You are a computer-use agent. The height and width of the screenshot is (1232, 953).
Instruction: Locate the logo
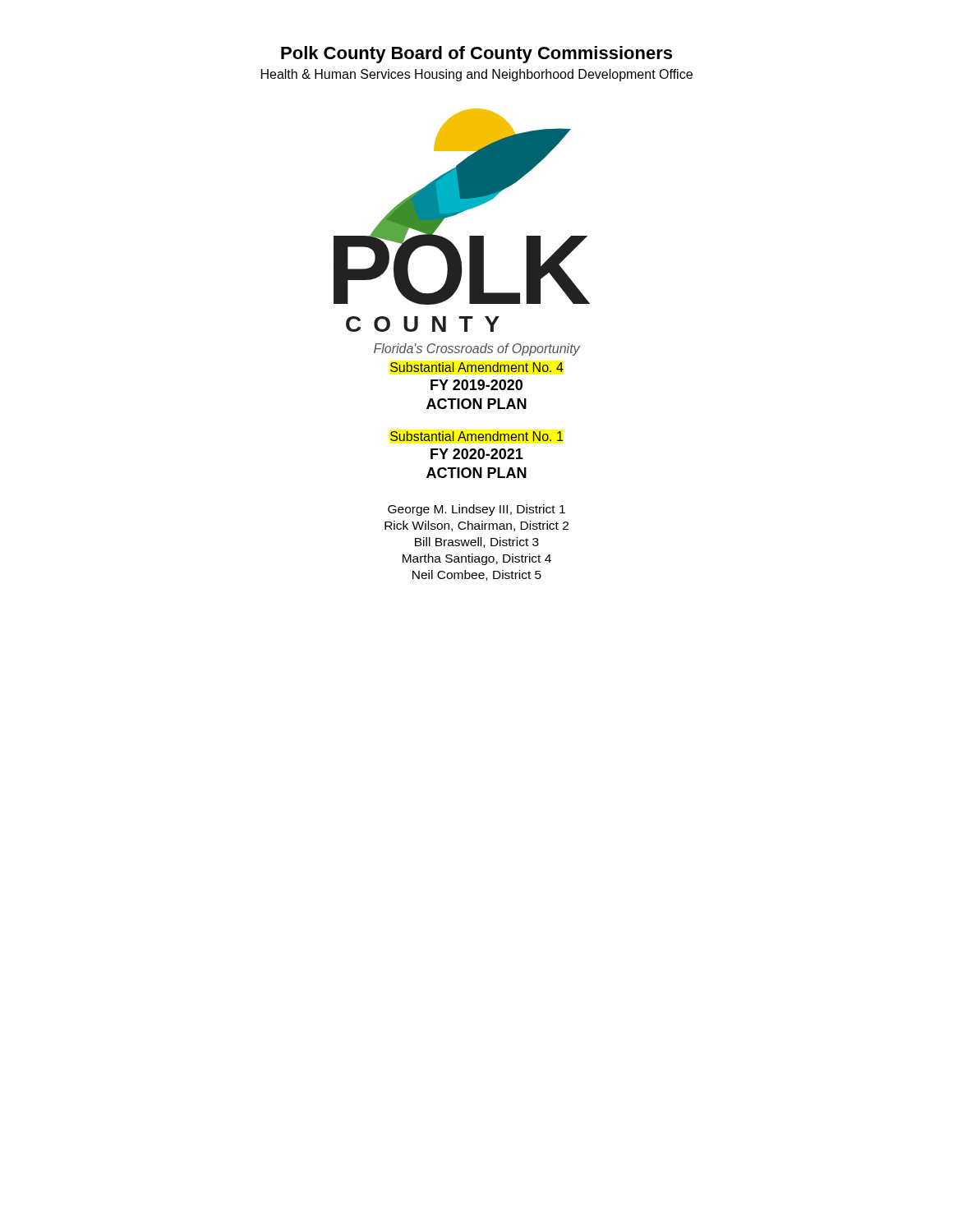(476, 225)
